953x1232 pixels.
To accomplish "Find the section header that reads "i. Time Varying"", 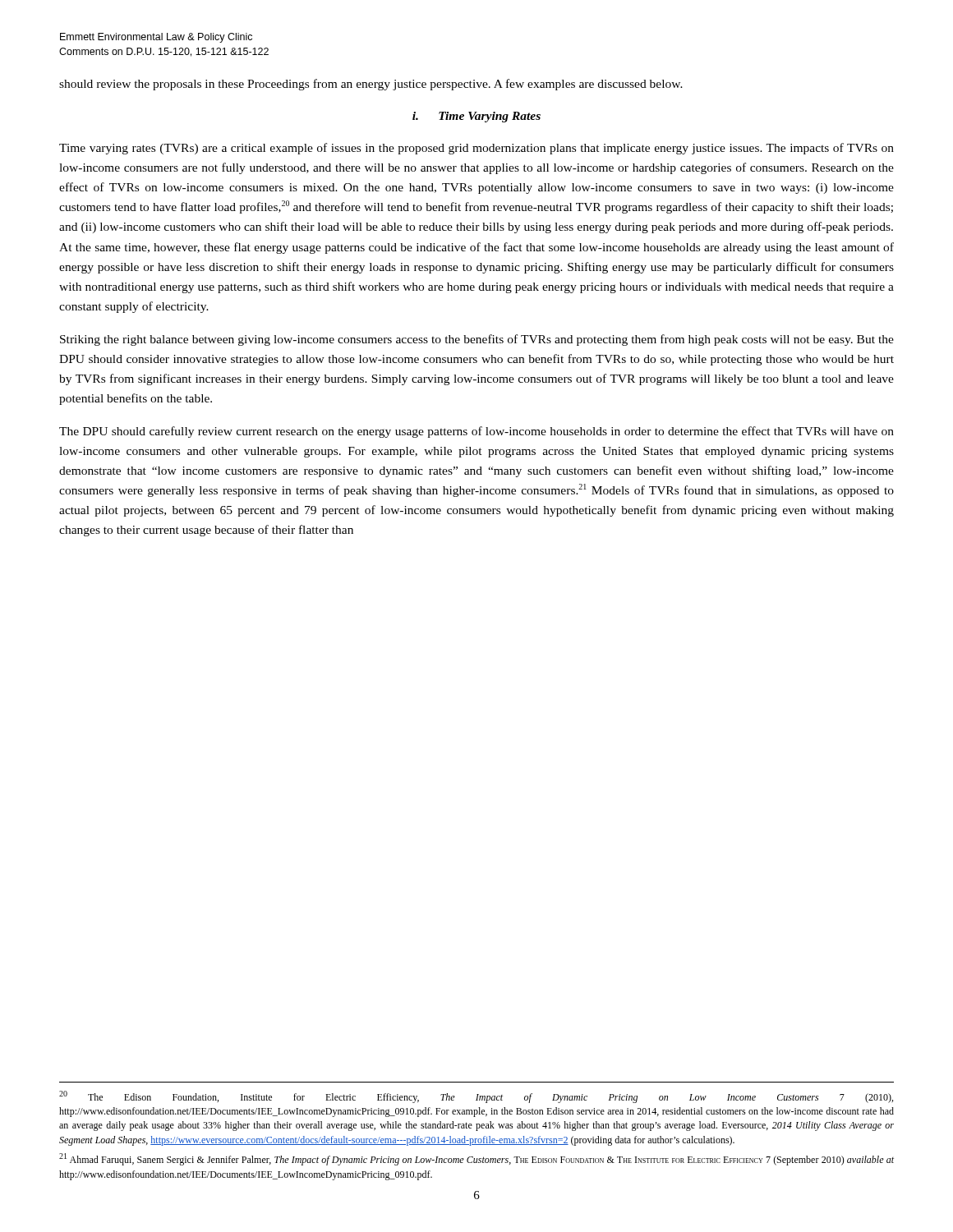I will pos(476,116).
